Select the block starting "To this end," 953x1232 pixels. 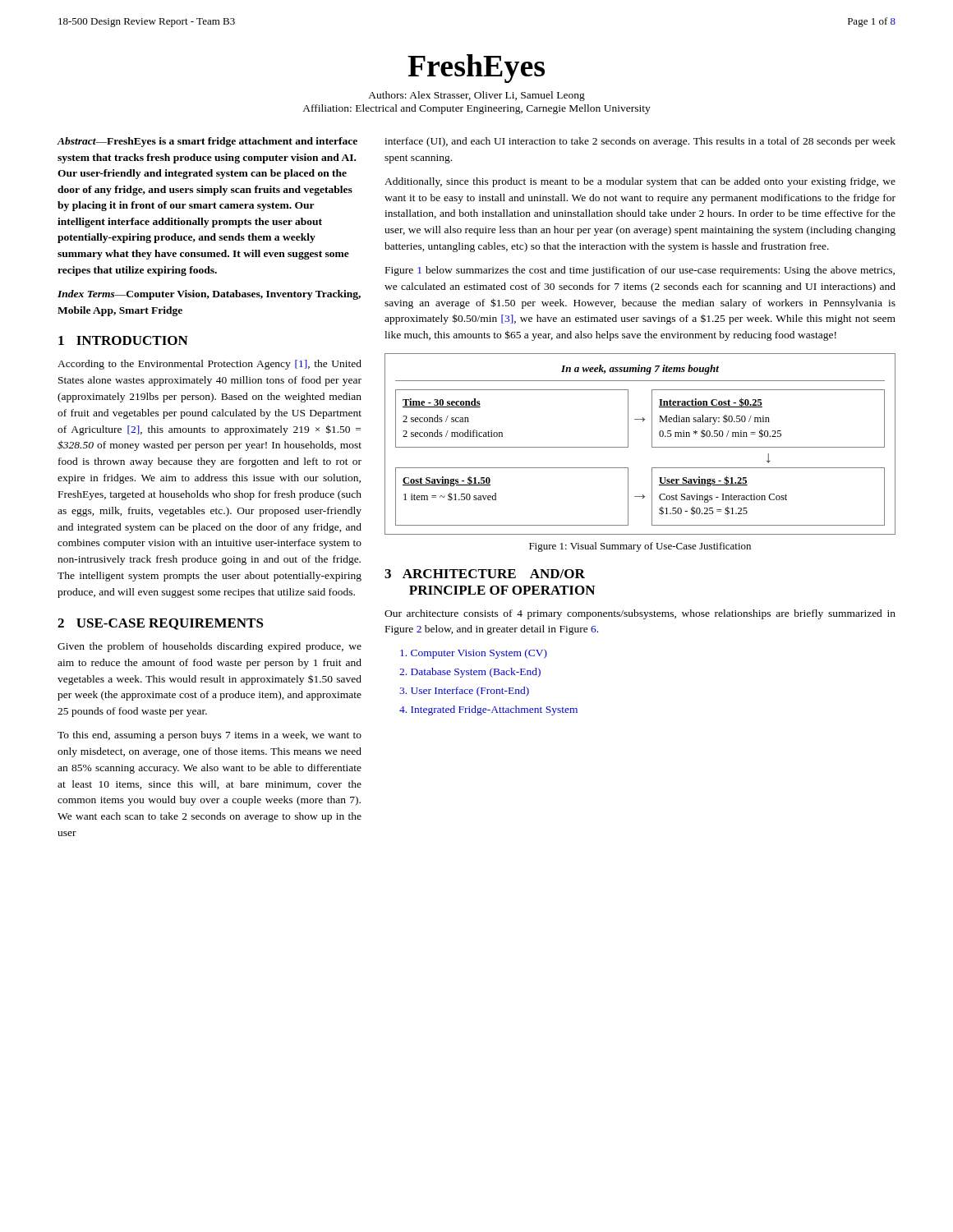[209, 784]
